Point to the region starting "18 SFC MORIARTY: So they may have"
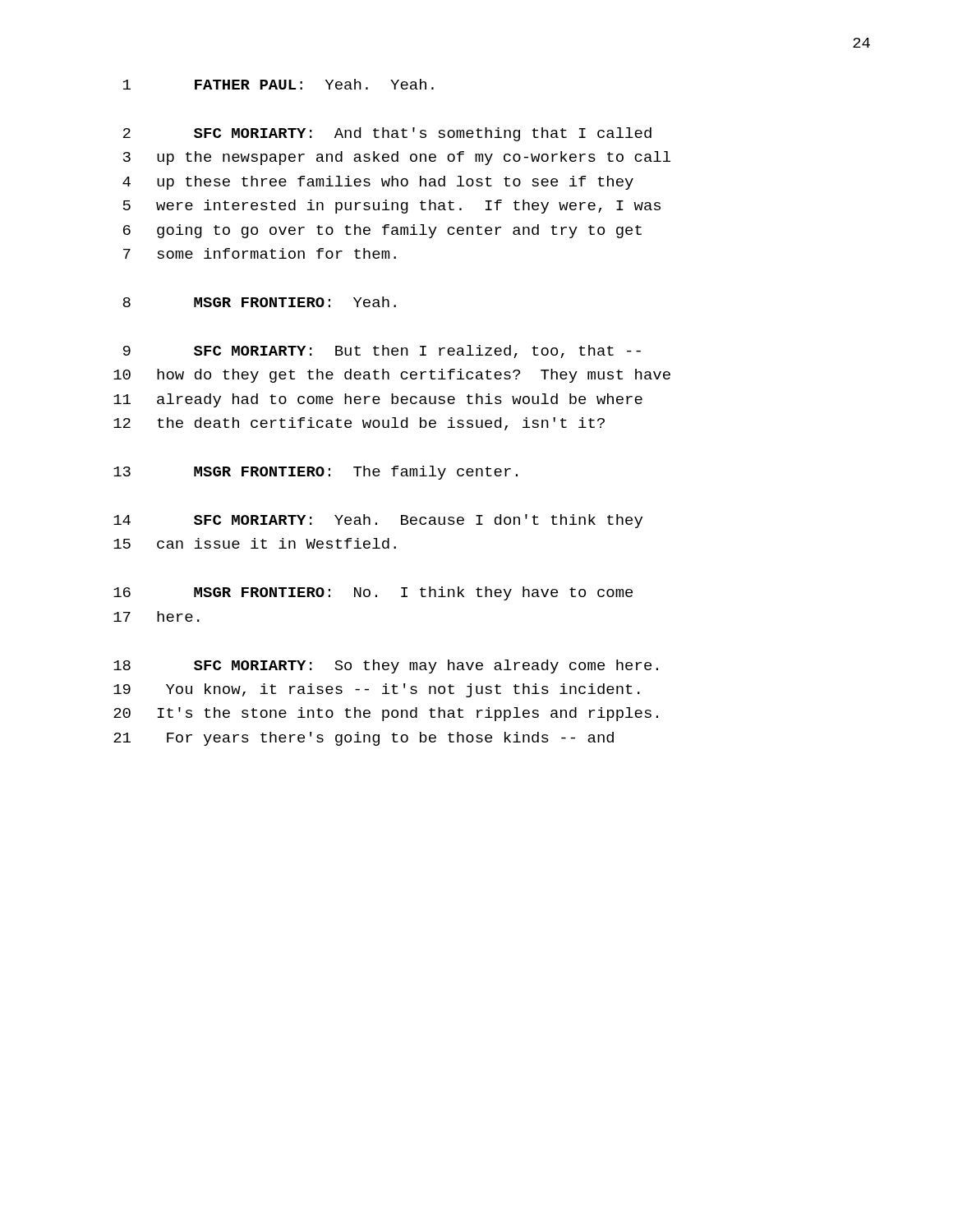 476,666
